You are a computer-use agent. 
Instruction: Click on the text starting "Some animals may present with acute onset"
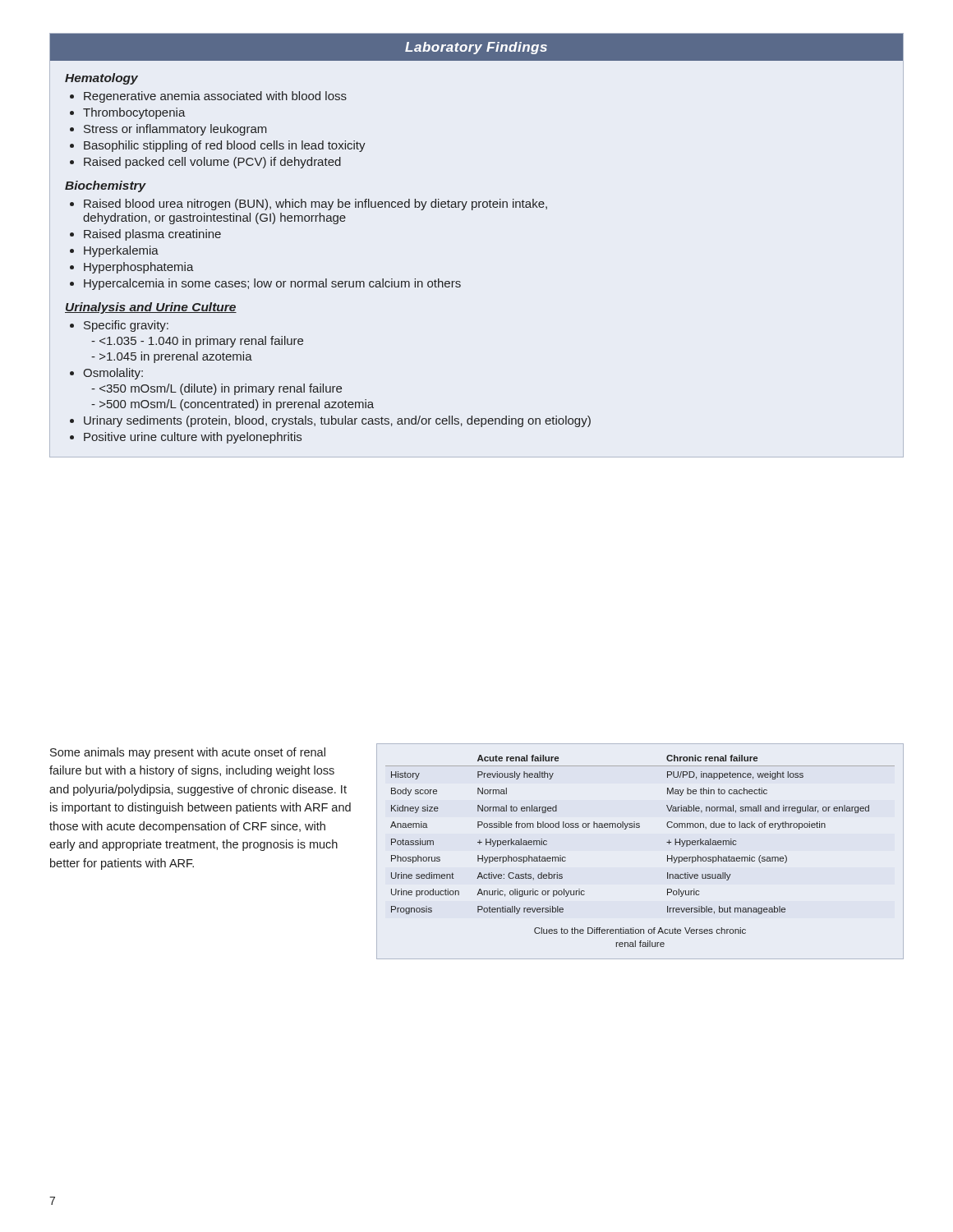point(200,808)
